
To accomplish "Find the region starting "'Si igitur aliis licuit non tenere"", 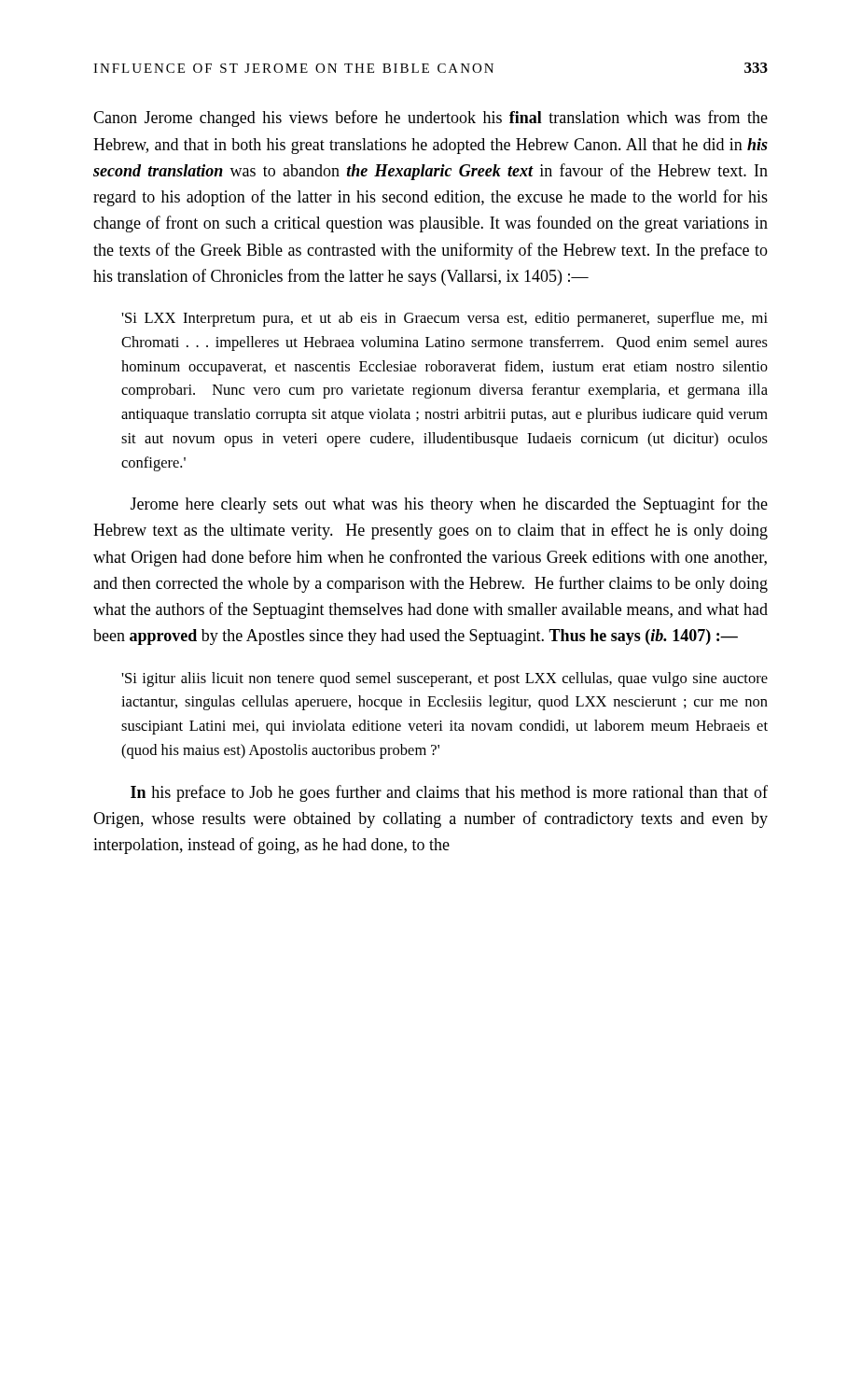I will click(x=444, y=714).
